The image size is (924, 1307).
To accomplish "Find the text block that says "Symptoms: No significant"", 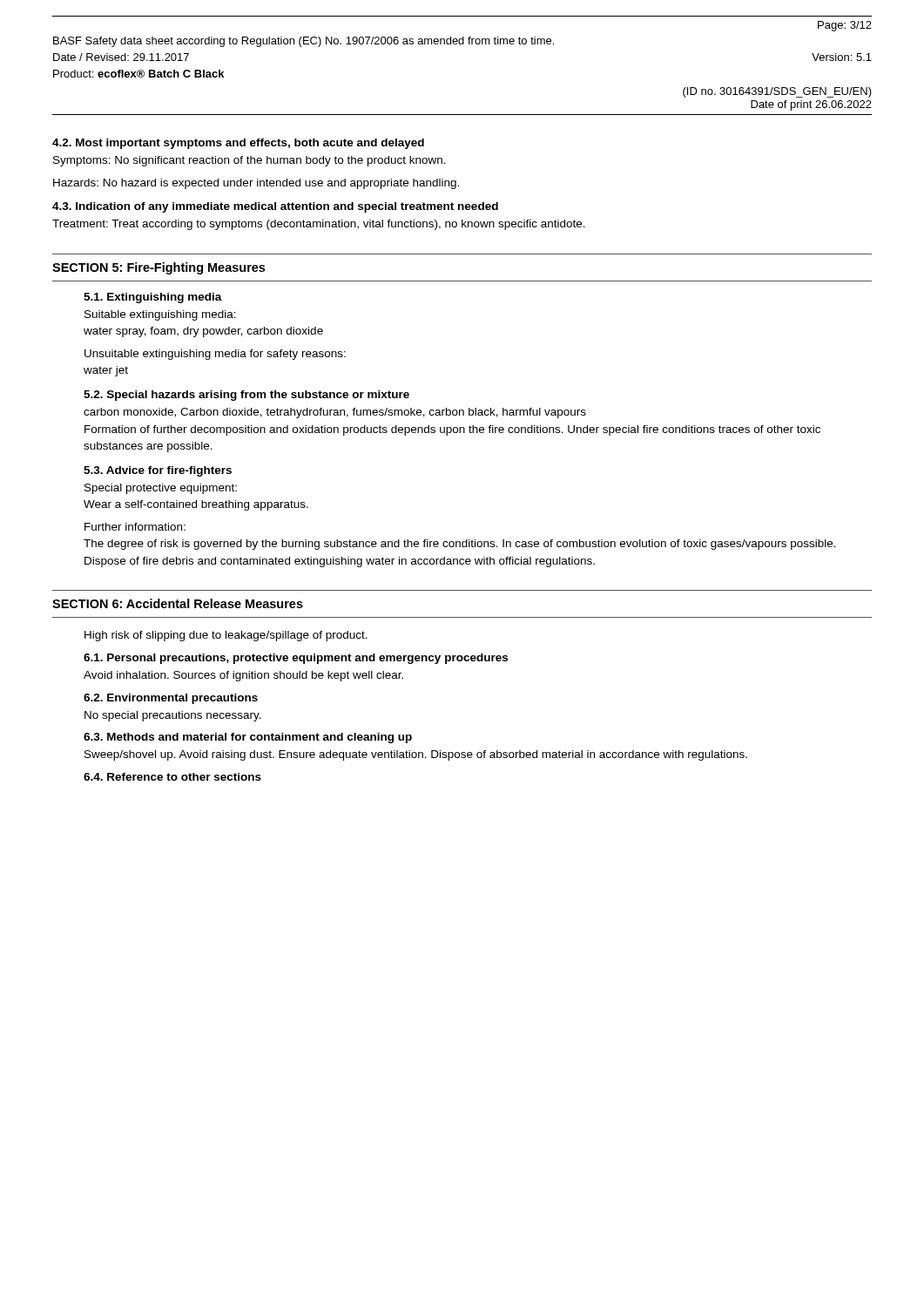I will tap(249, 160).
